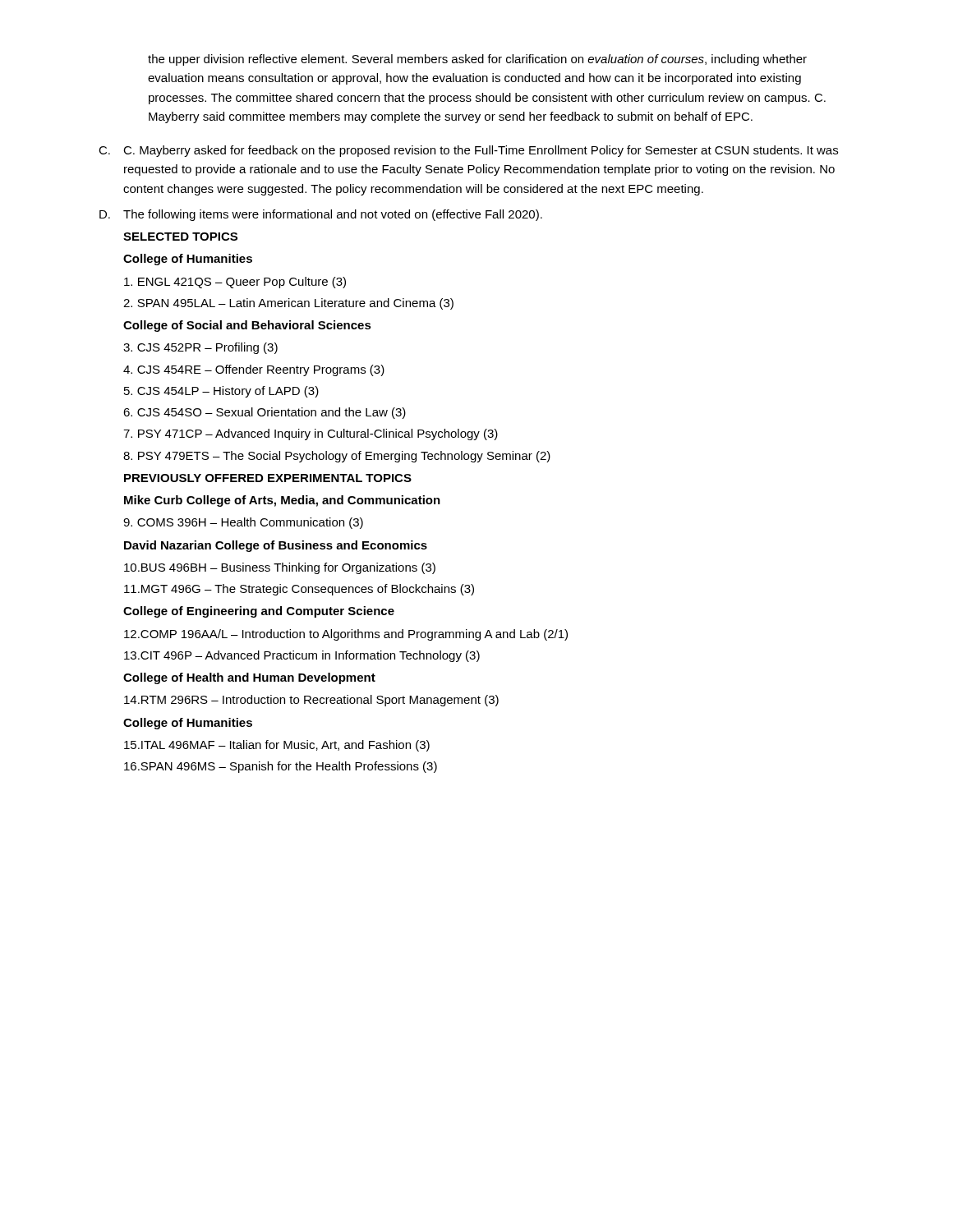
Task: Locate the list item that says "ENGL 421QS – Queer Pop Culture (3)"
Action: coord(235,281)
